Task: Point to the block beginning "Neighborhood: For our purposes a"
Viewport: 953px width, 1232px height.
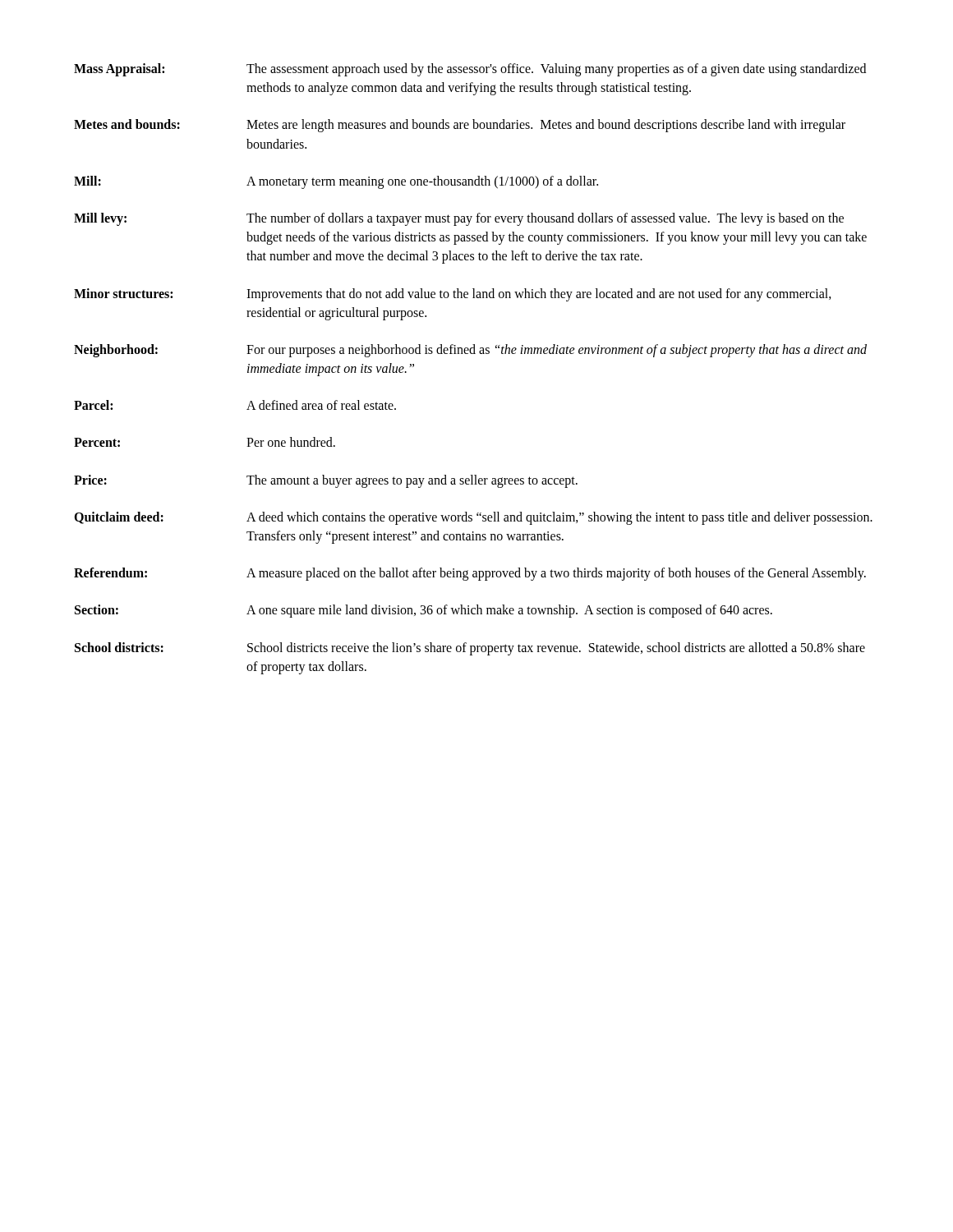Action: pyautogui.click(x=476, y=359)
